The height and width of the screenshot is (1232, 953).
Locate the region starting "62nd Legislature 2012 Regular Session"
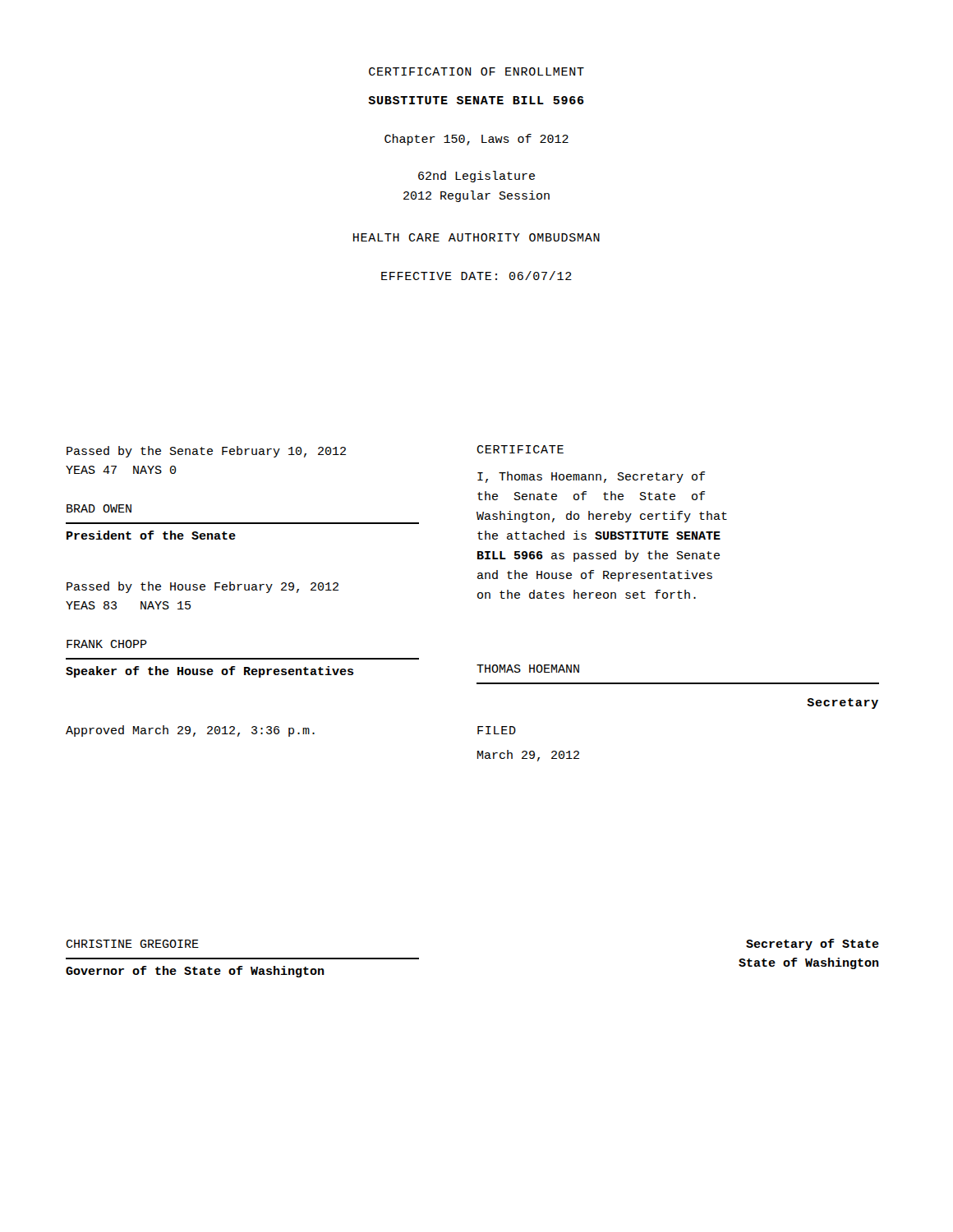pos(476,187)
